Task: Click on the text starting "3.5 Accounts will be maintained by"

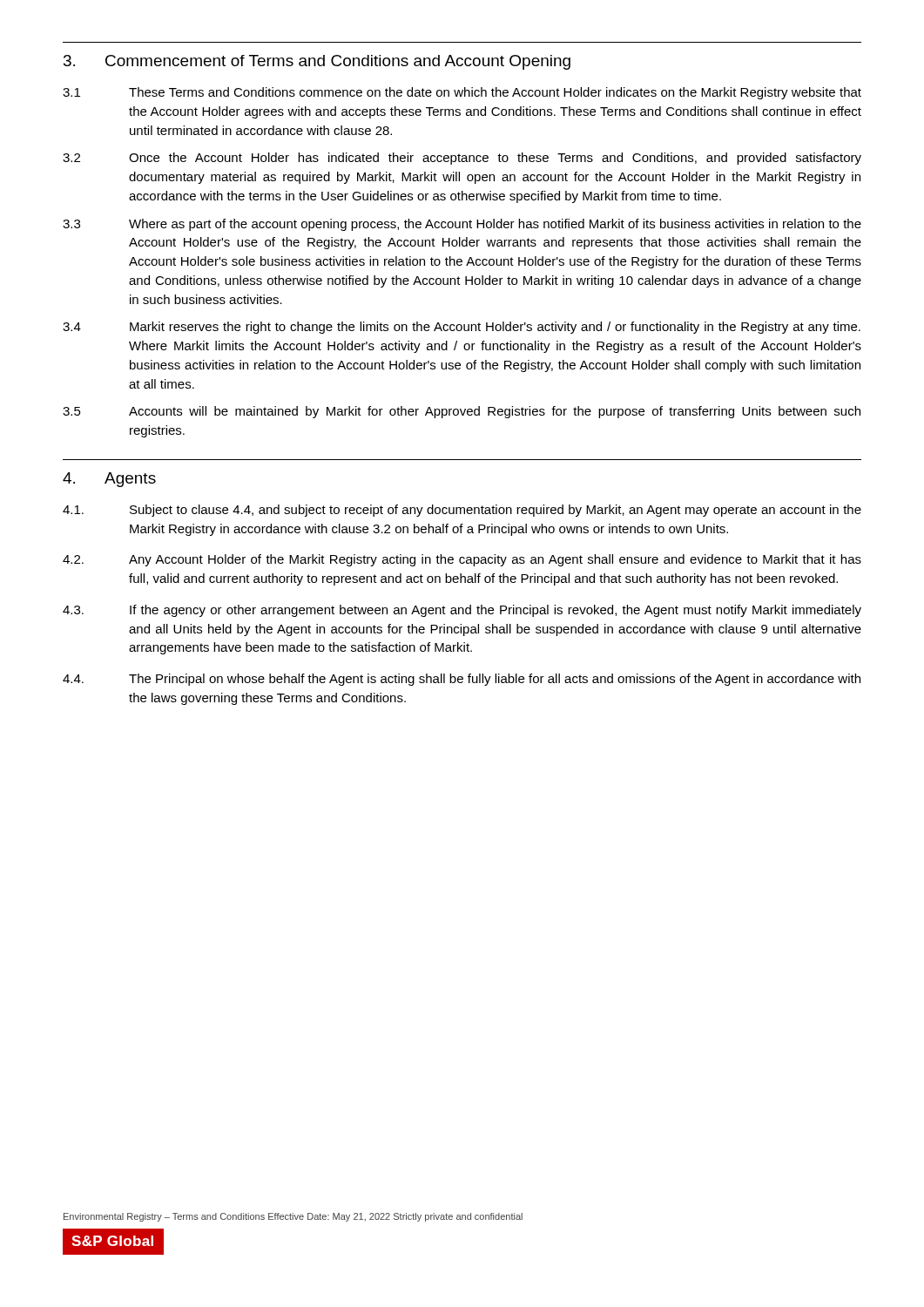Action: click(462, 421)
